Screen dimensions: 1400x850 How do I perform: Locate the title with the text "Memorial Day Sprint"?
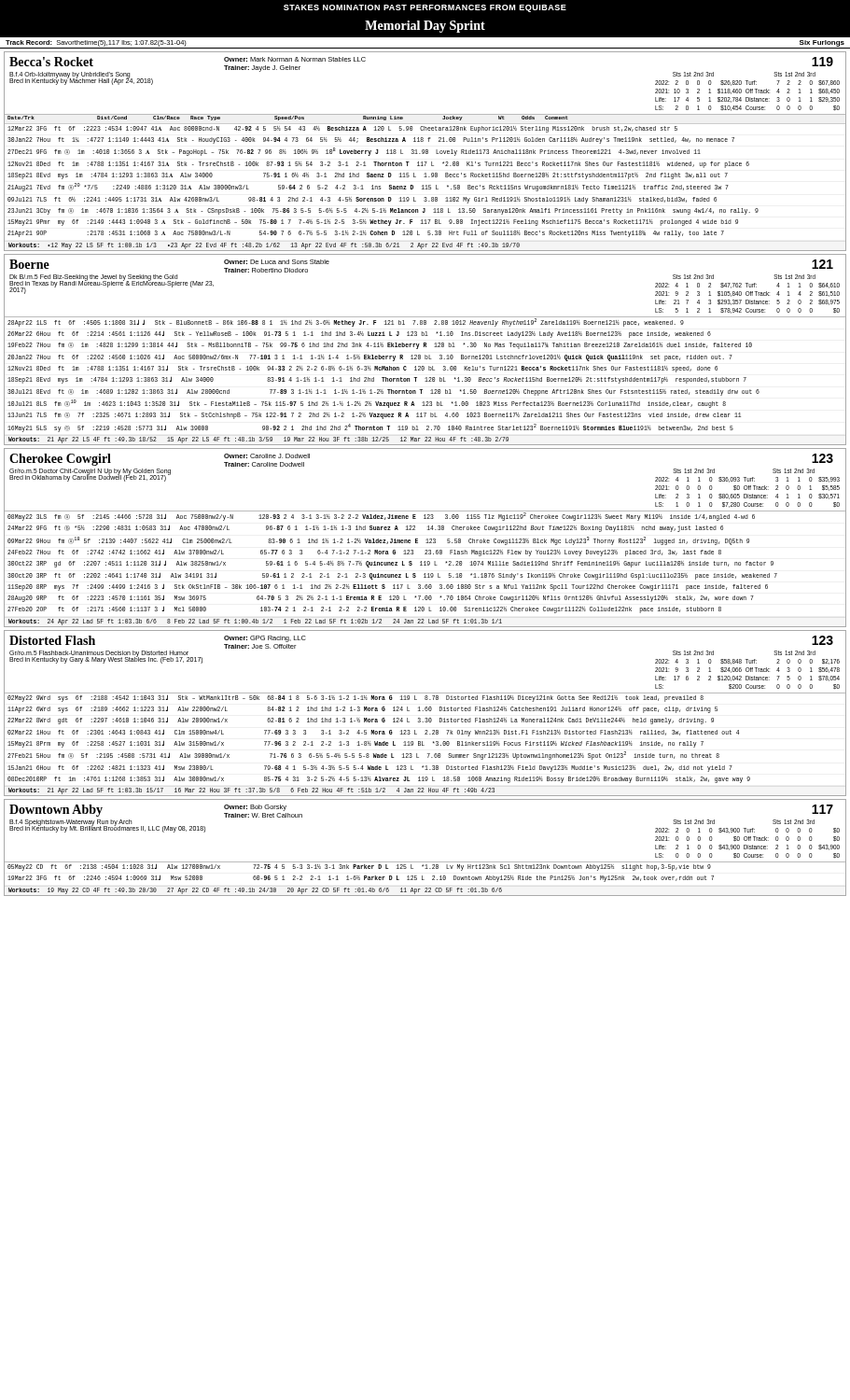tap(425, 26)
